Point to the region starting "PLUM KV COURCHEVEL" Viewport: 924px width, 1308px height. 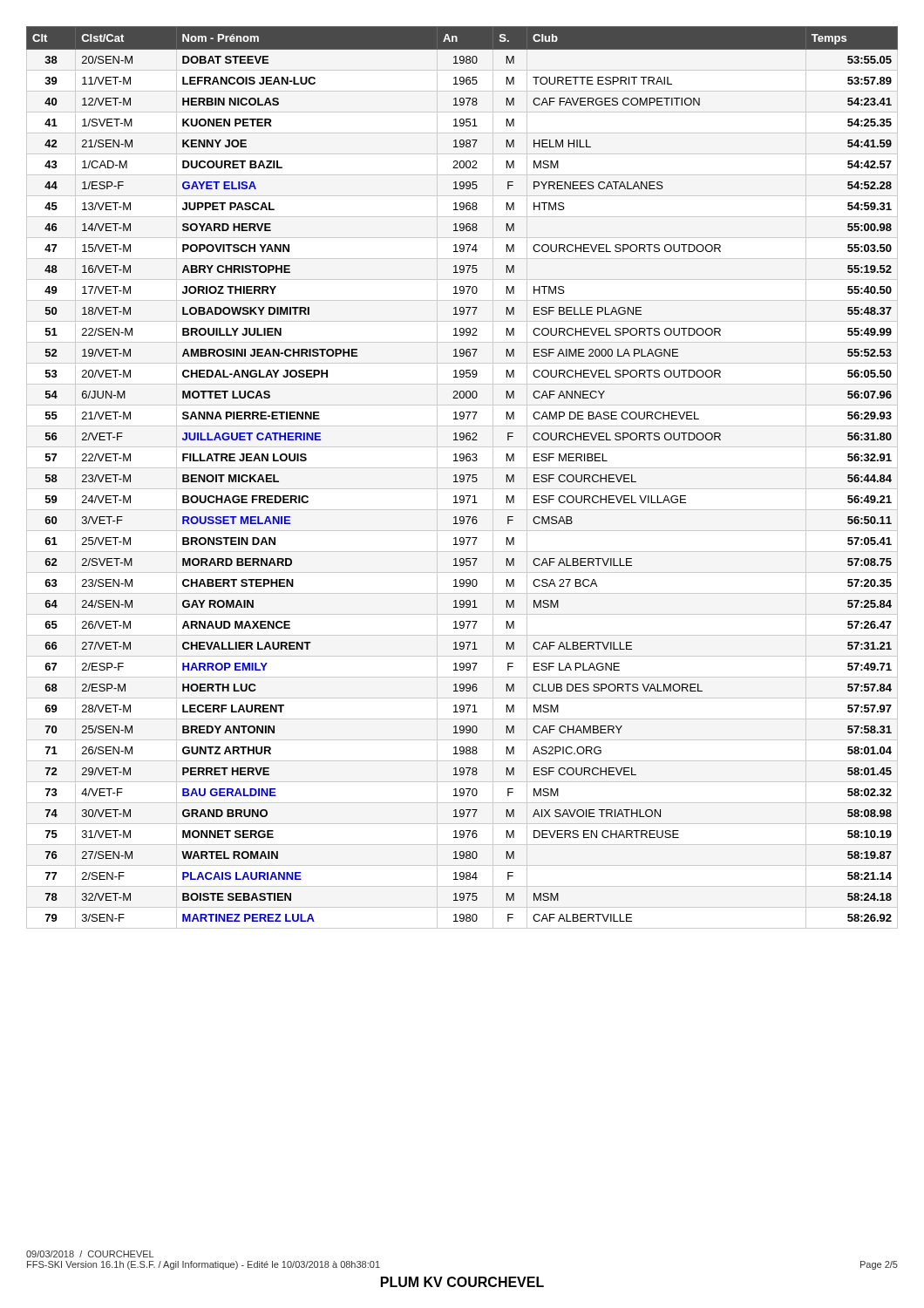click(x=462, y=1282)
